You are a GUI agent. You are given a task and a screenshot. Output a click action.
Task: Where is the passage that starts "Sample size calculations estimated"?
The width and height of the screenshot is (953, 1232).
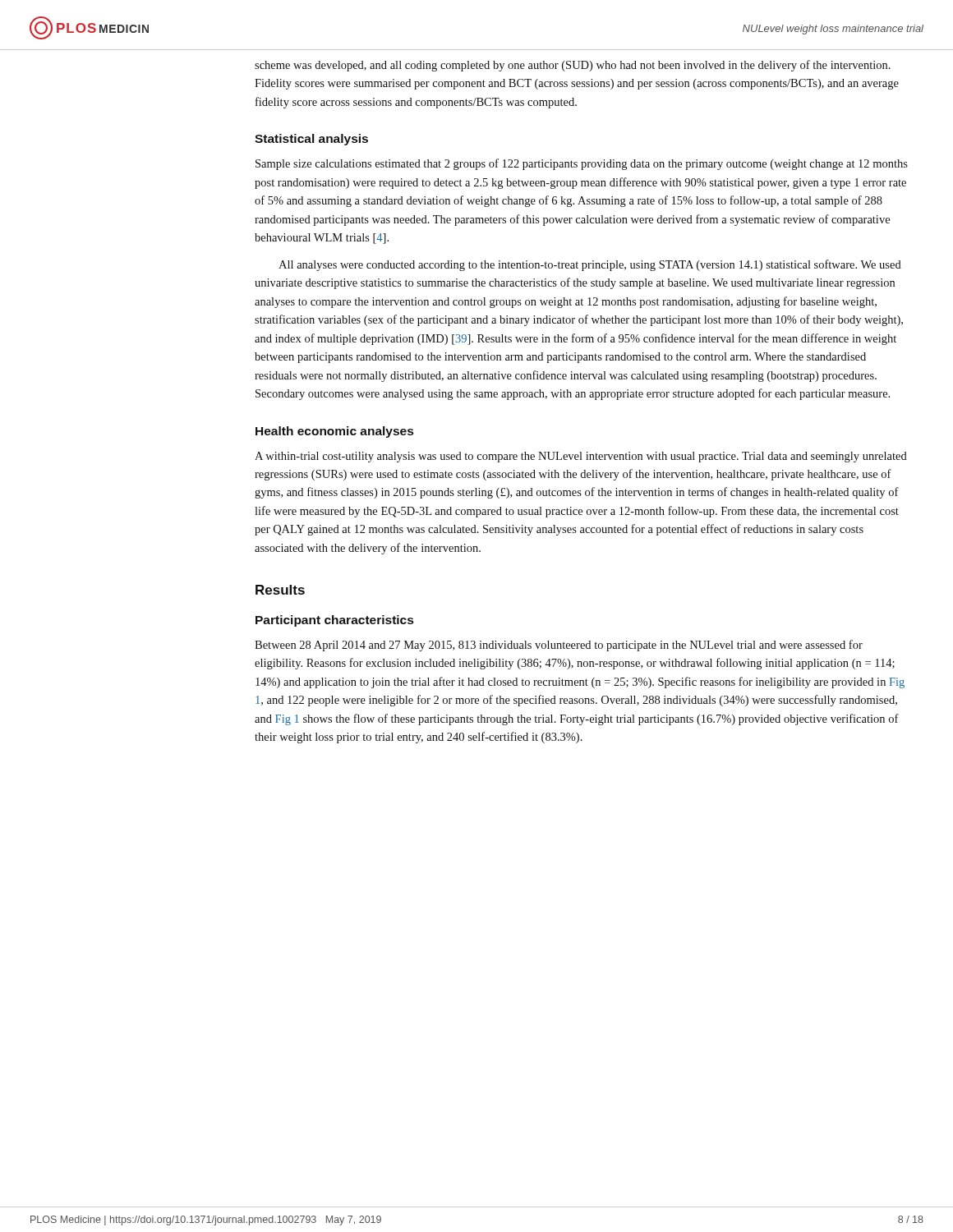click(581, 279)
